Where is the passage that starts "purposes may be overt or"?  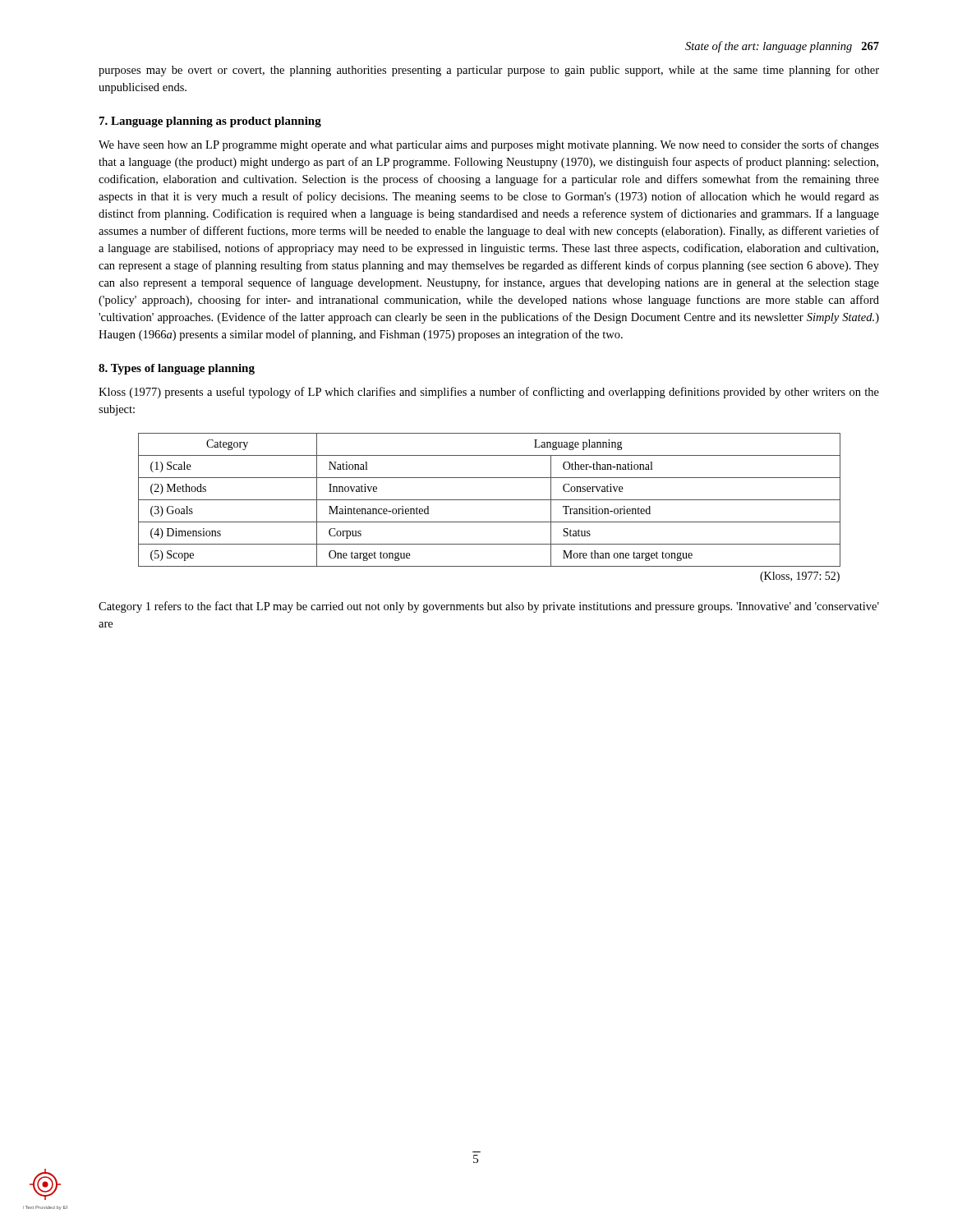point(489,78)
